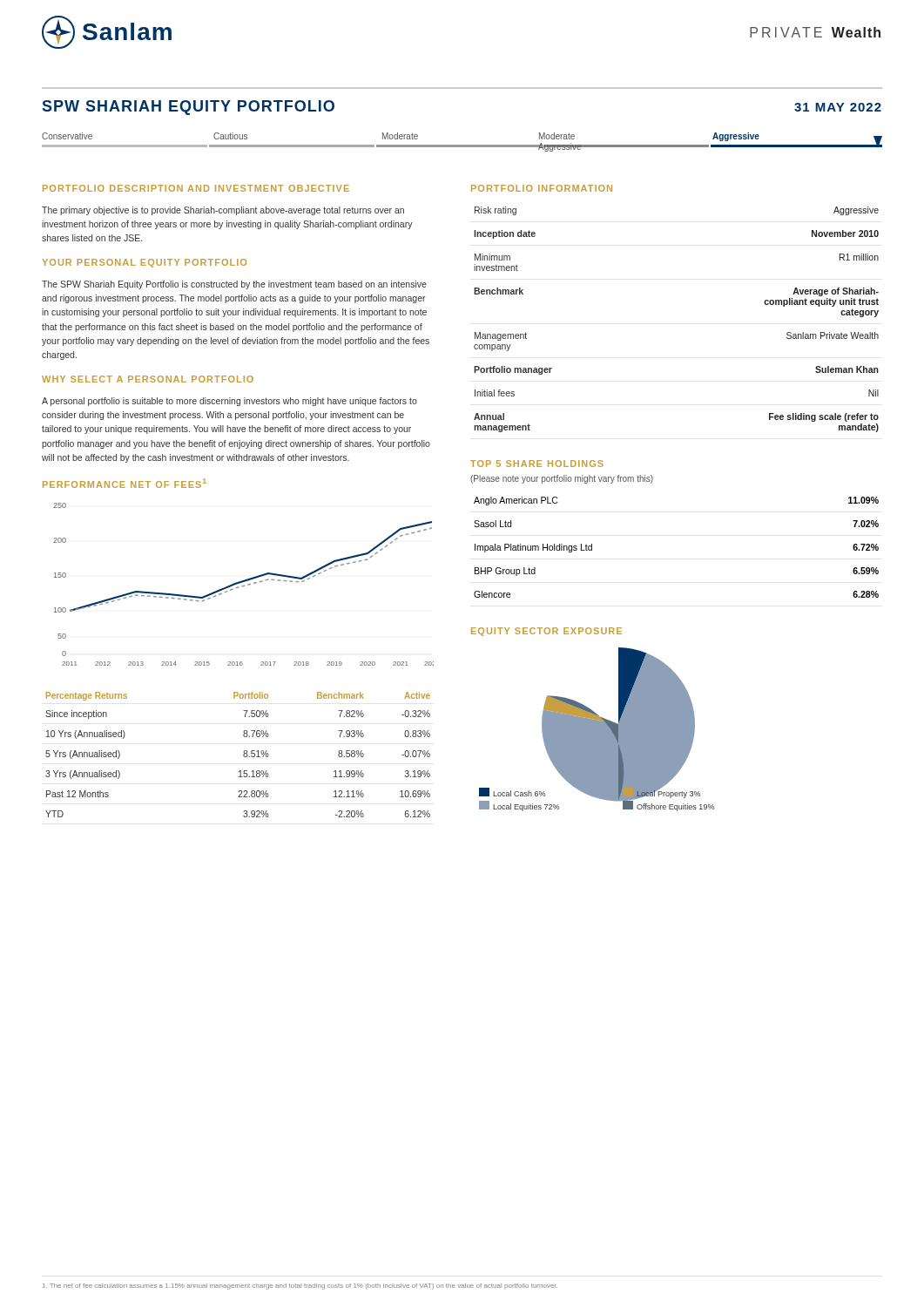The image size is (924, 1307).
Task: Point to the region starting "PORTFOLIO INFORMATION"
Action: pos(542,188)
